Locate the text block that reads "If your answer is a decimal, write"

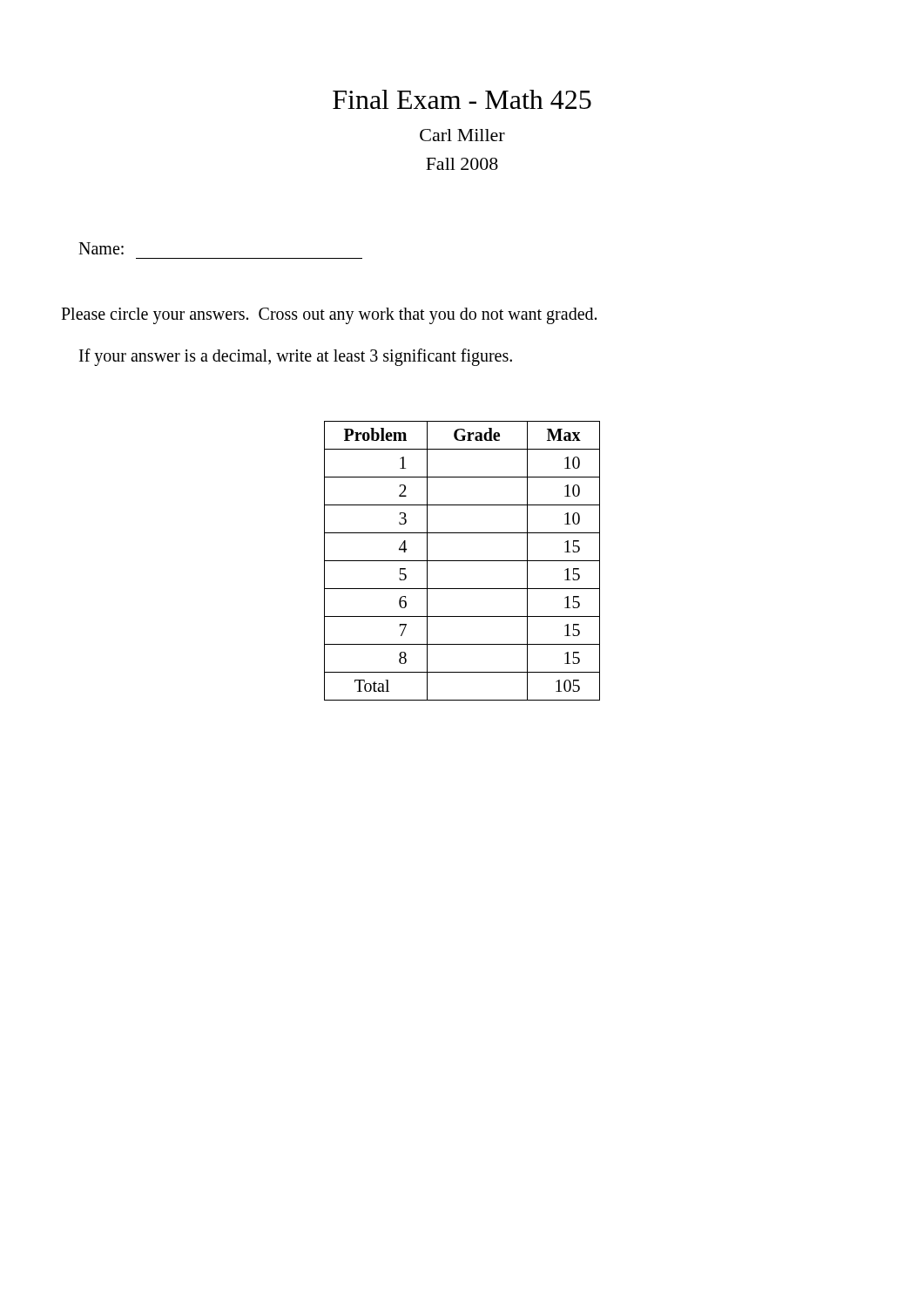296,356
